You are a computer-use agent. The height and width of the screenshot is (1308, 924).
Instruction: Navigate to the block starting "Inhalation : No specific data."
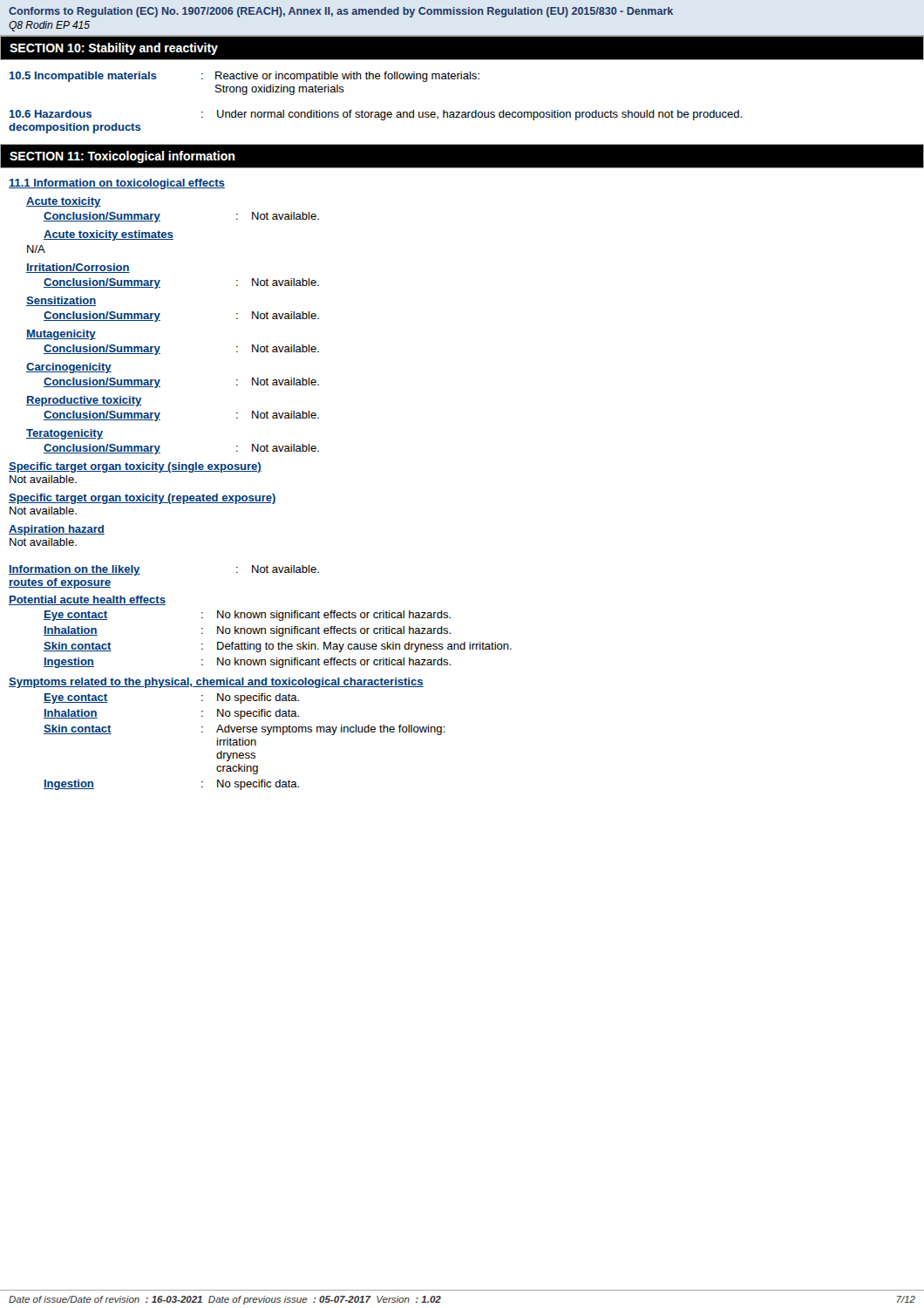point(71,714)
